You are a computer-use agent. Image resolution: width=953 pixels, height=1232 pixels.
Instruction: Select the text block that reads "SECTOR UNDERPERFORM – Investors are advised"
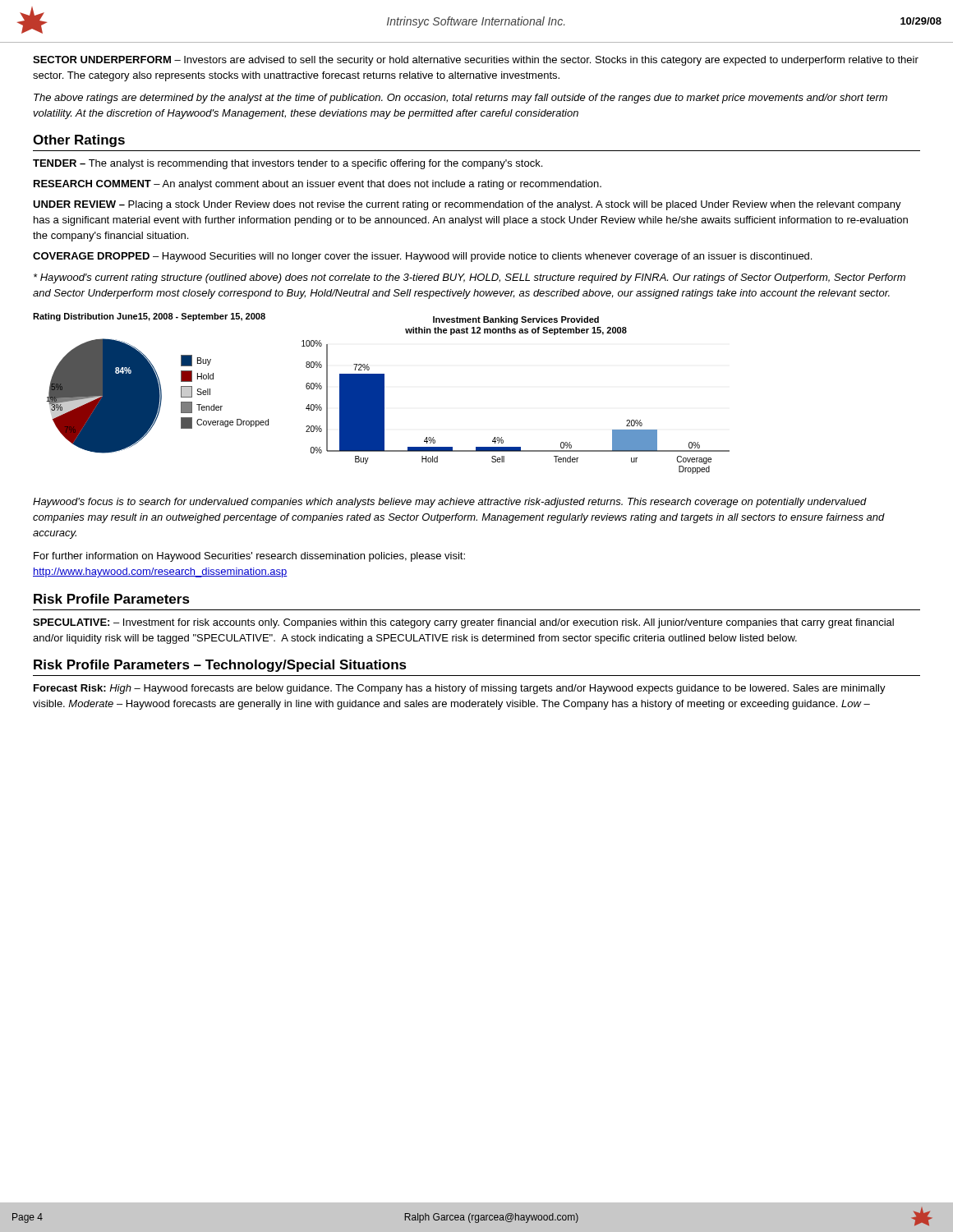[476, 67]
